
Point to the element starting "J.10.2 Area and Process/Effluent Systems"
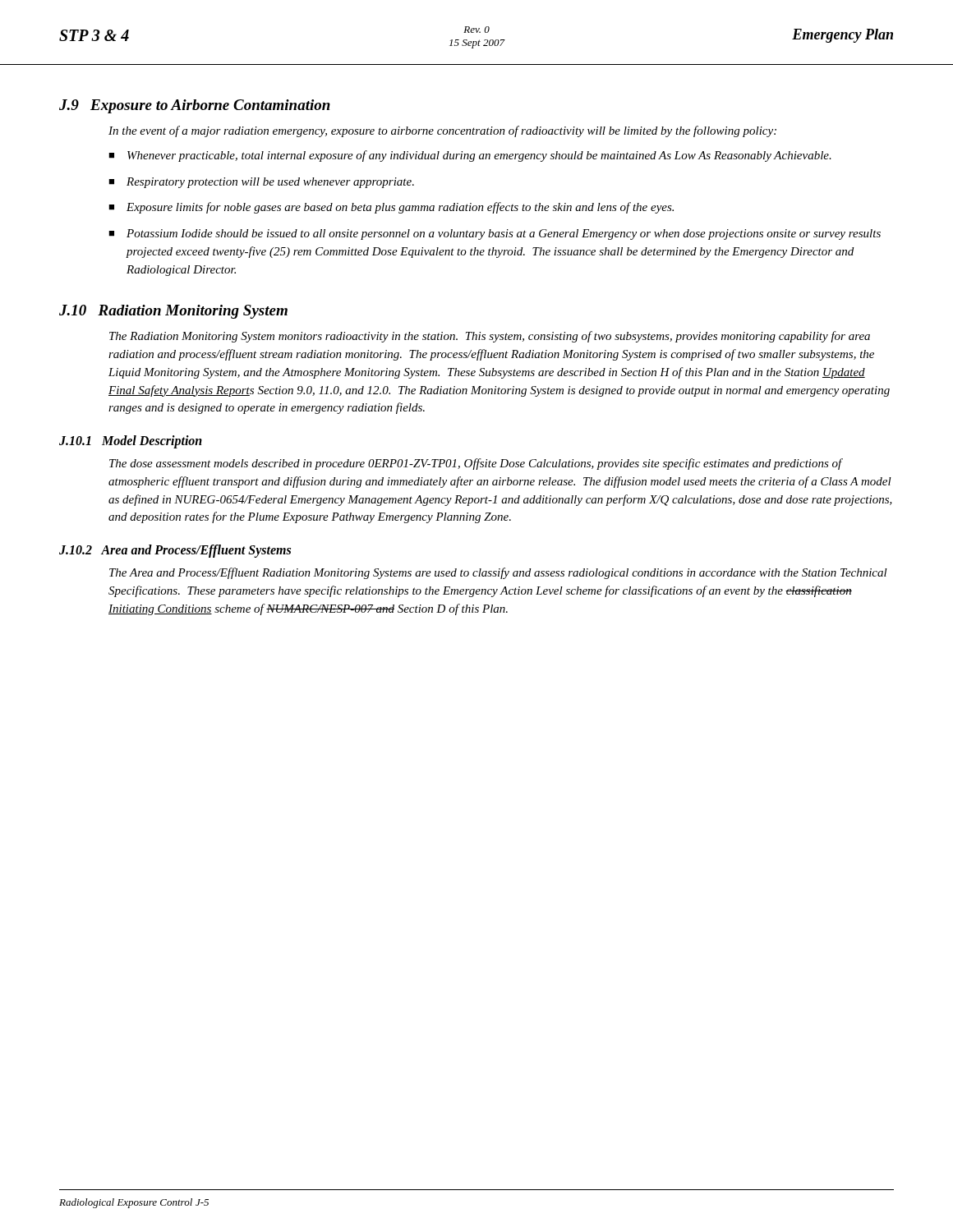click(175, 550)
